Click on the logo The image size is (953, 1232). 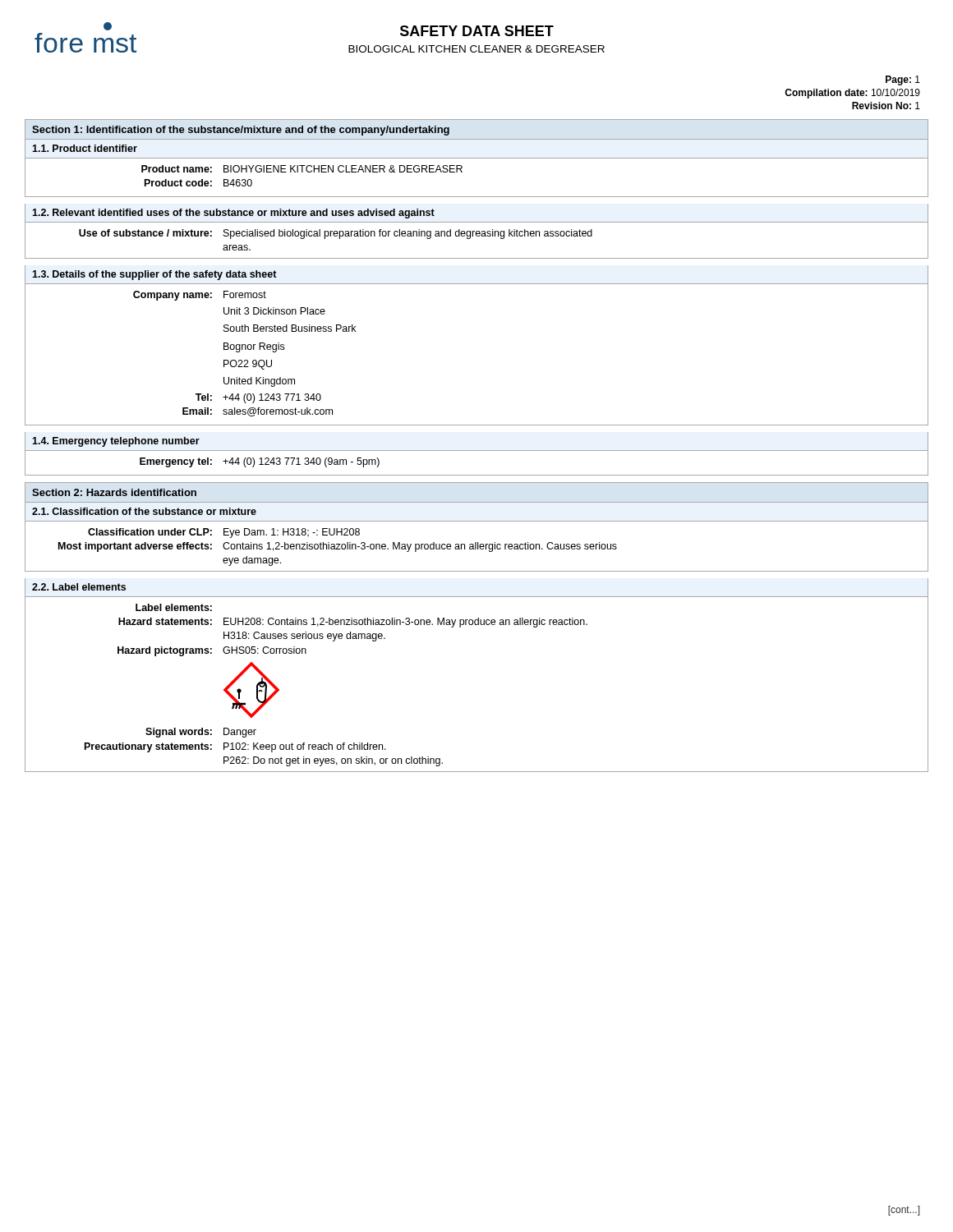99,42
